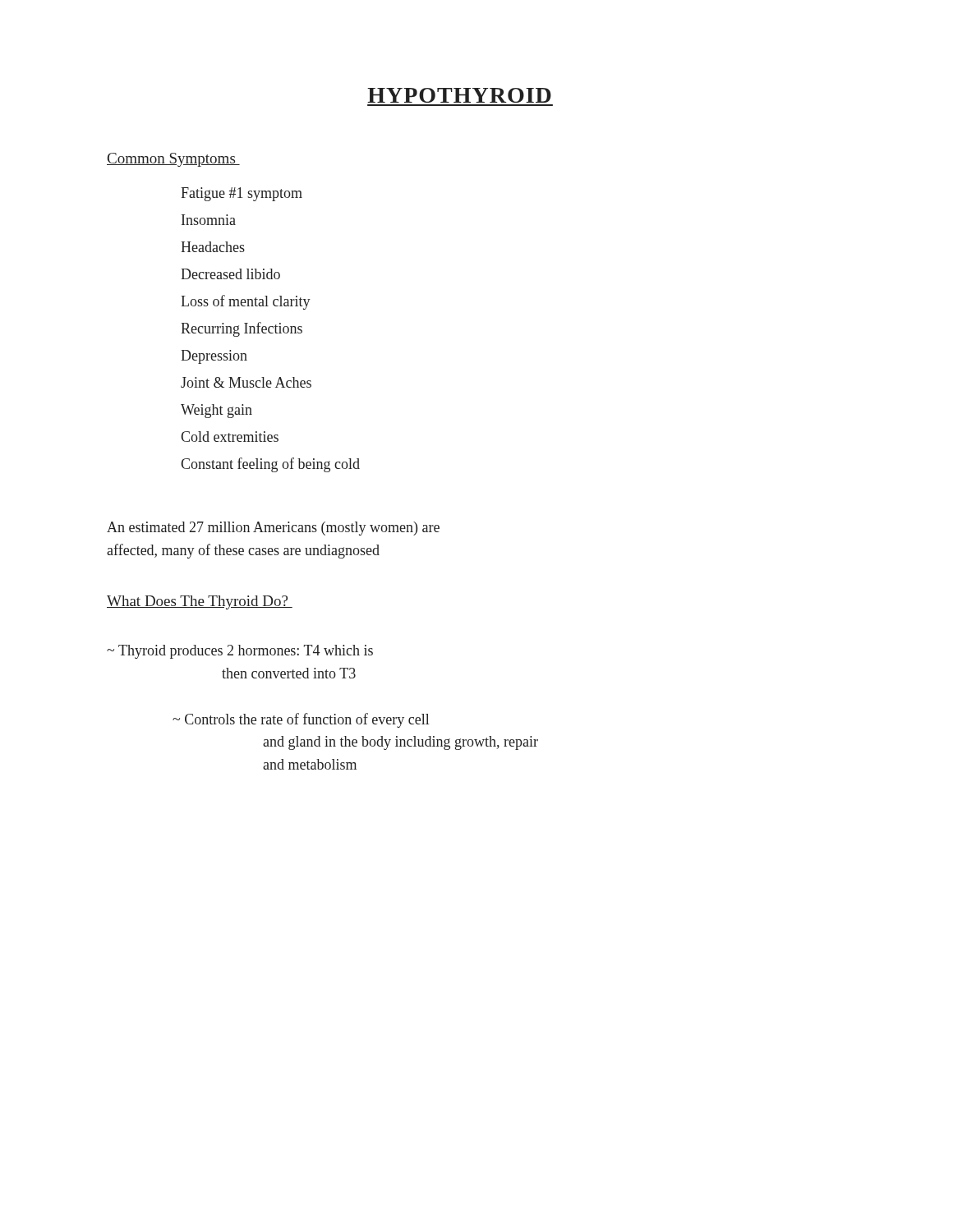Locate the text "Weight gain"
Image resolution: width=953 pixels, height=1232 pixels.
217,410
